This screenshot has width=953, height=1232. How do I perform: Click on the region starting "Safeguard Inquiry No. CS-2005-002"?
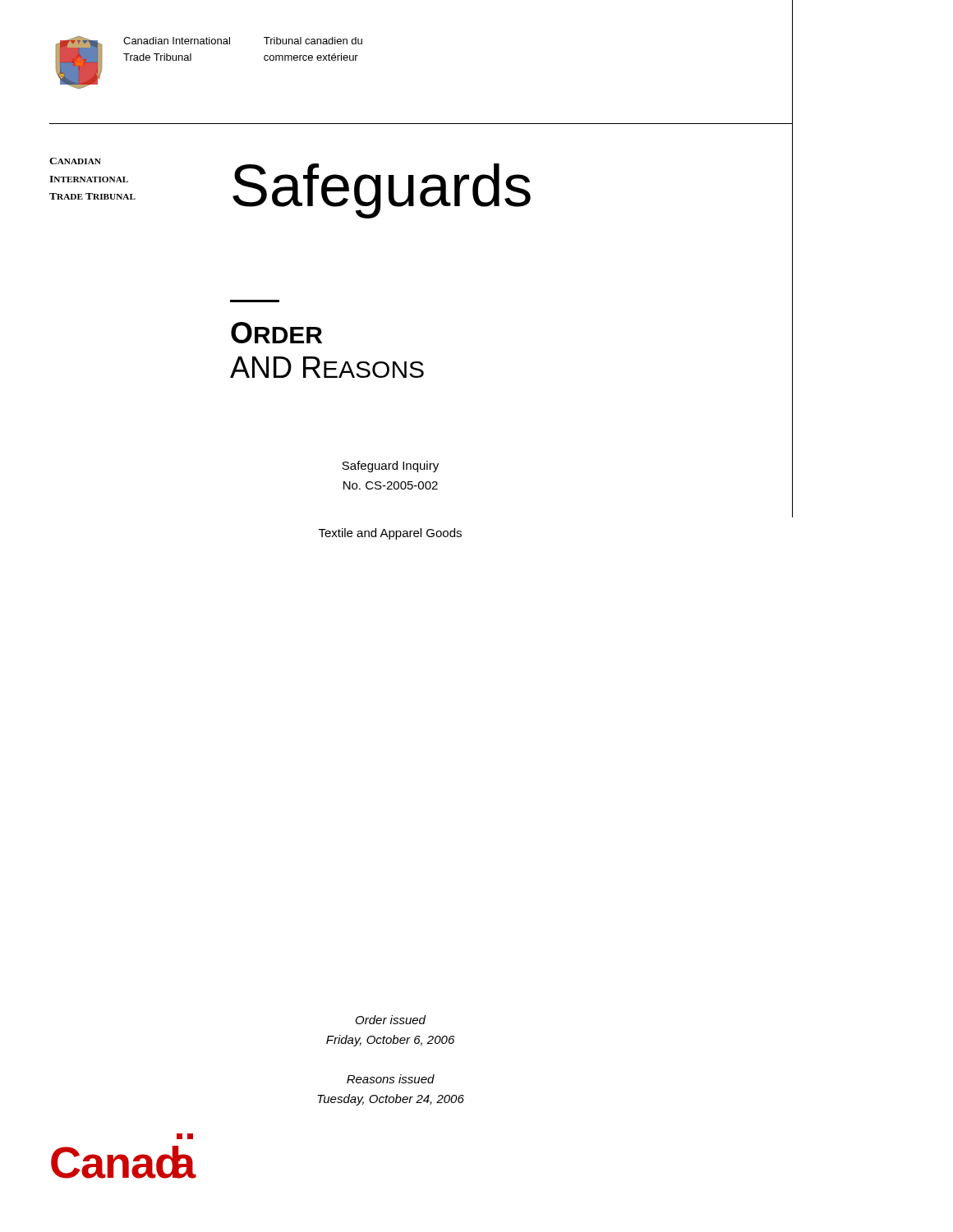(x=390, y=475)
